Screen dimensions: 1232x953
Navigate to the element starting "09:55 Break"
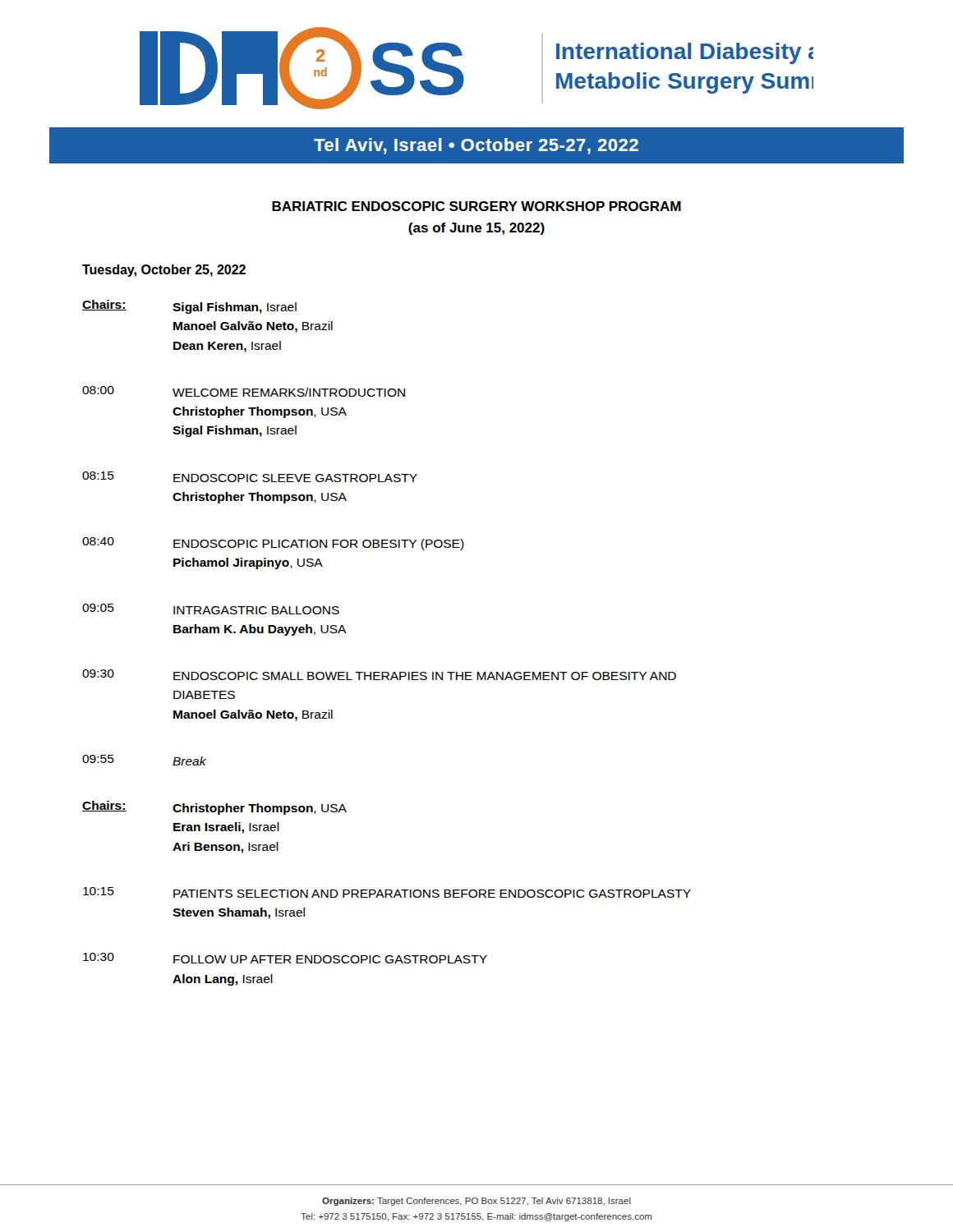98,762
